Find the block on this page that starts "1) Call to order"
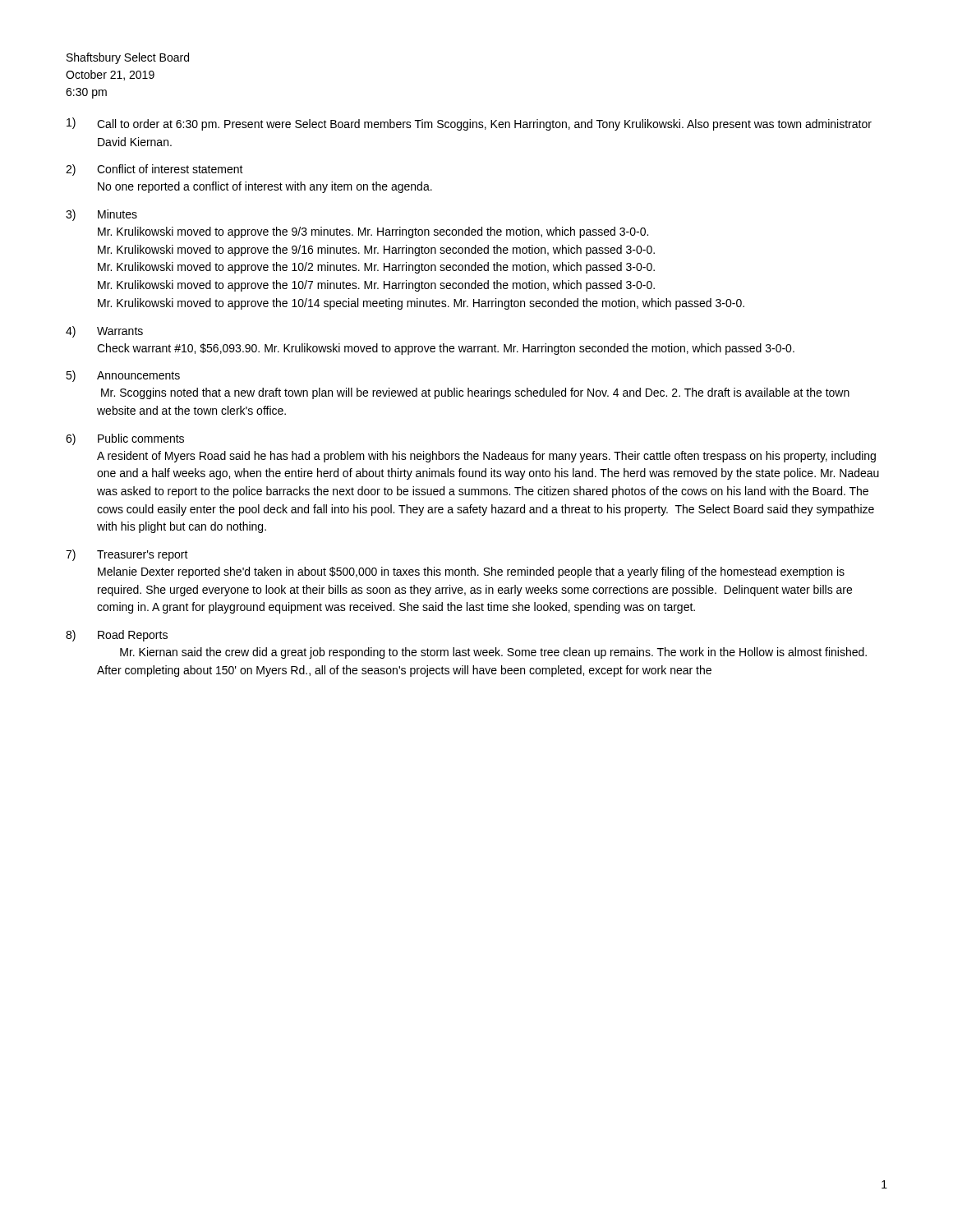 (476, 134)
